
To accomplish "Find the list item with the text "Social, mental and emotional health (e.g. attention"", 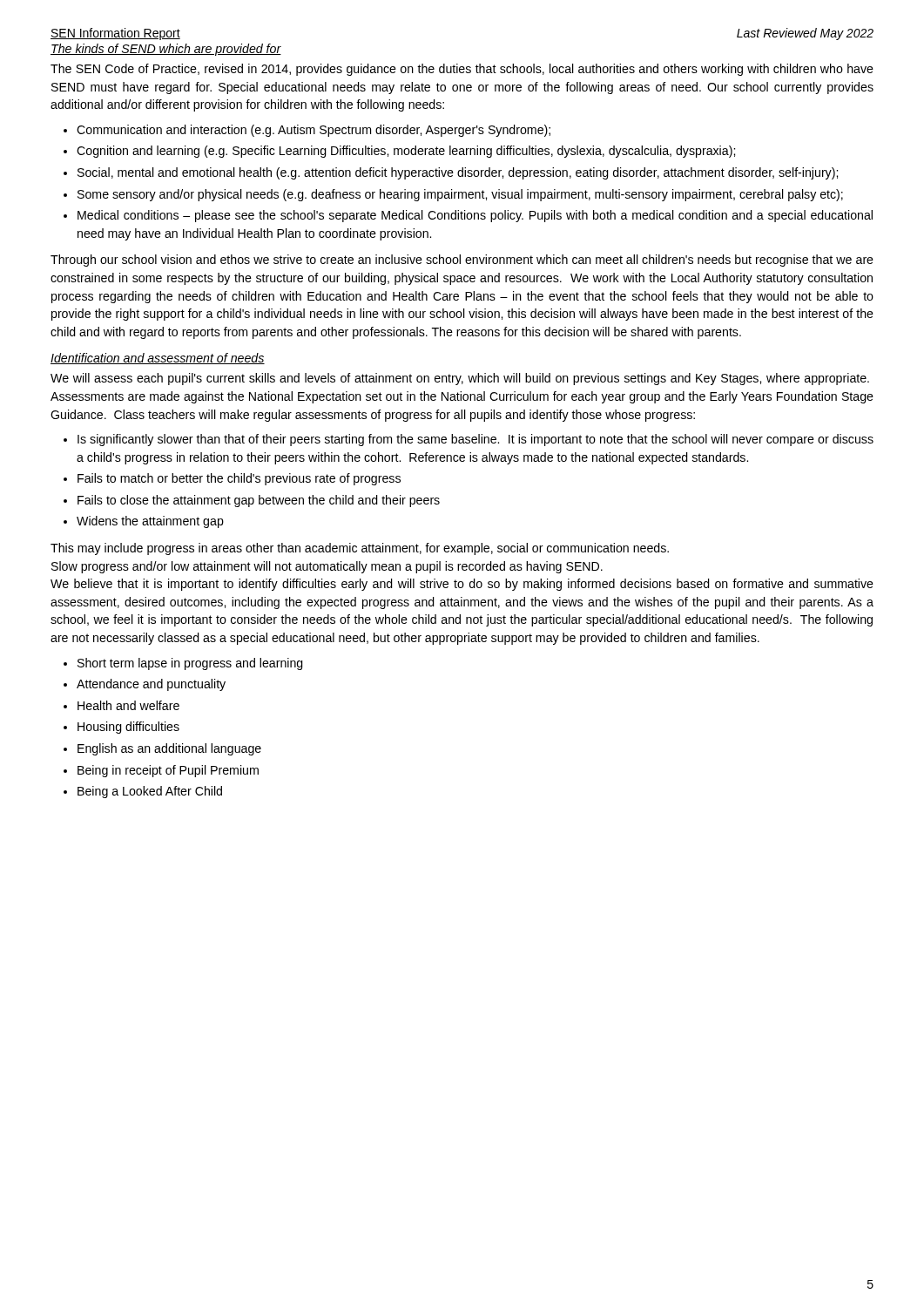I will 458,172.
